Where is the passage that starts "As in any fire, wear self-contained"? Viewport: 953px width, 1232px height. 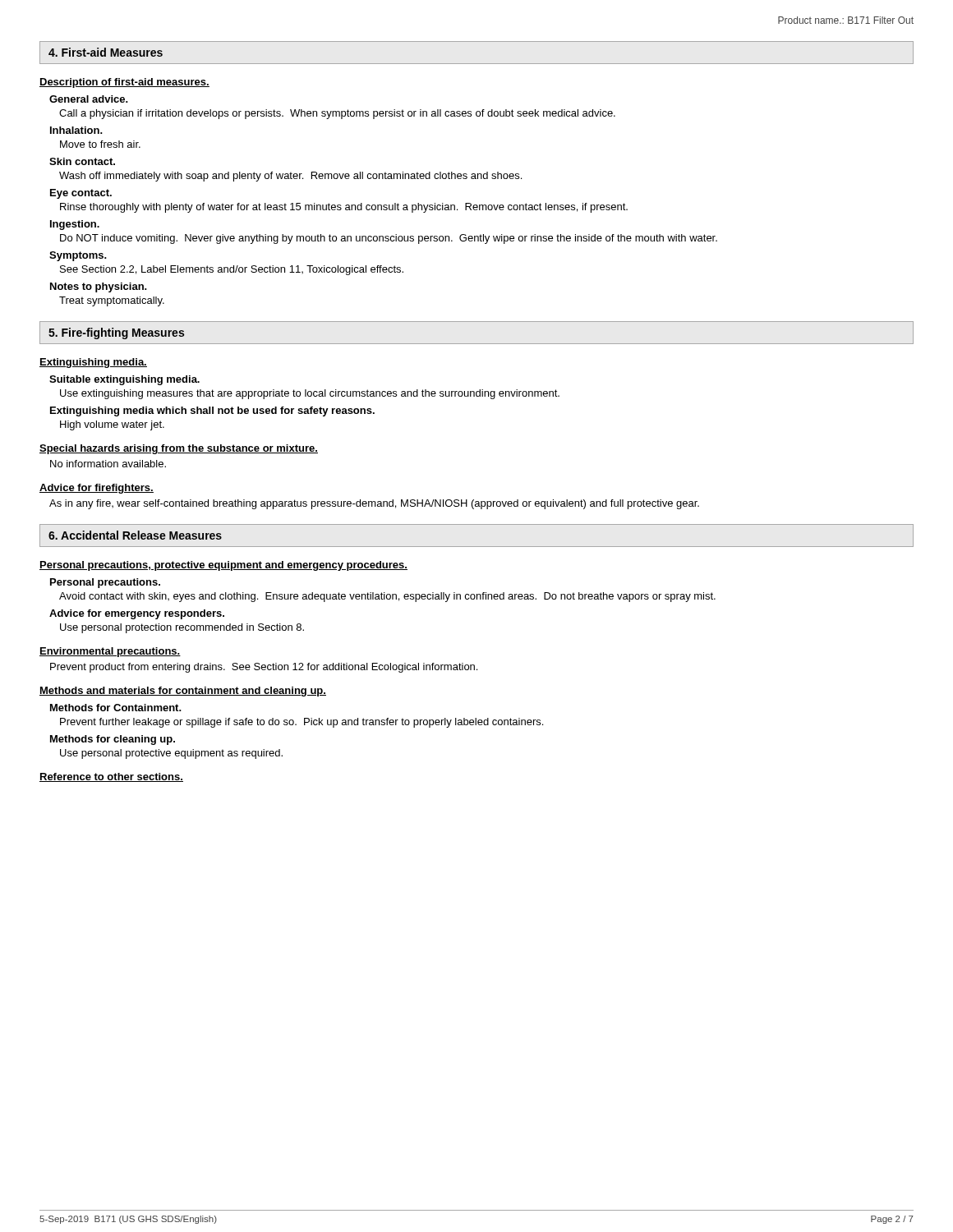point(375,503)
